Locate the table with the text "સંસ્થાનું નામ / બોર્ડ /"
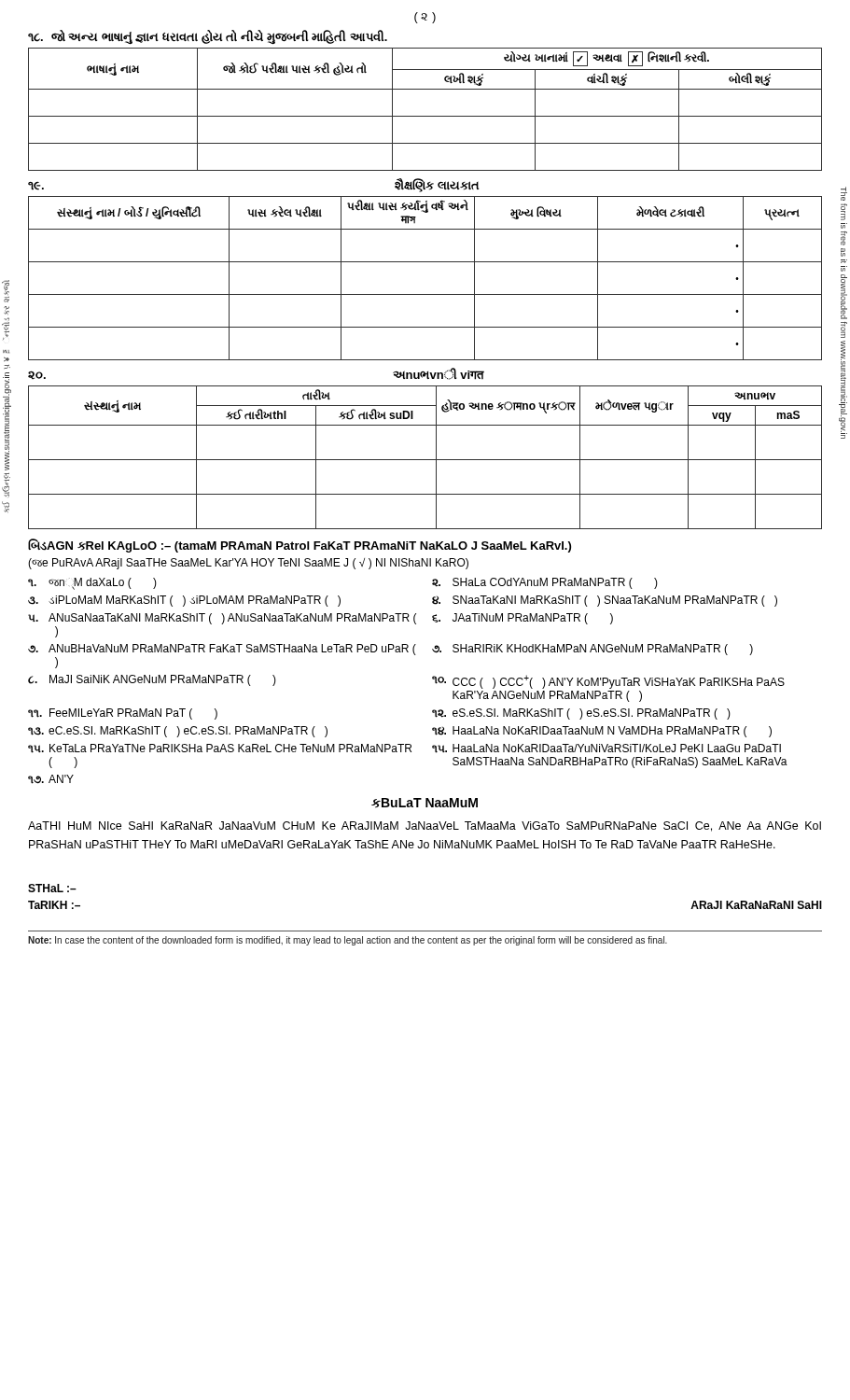This screenshot has height=1400, width=850. [x=425, y=278]
